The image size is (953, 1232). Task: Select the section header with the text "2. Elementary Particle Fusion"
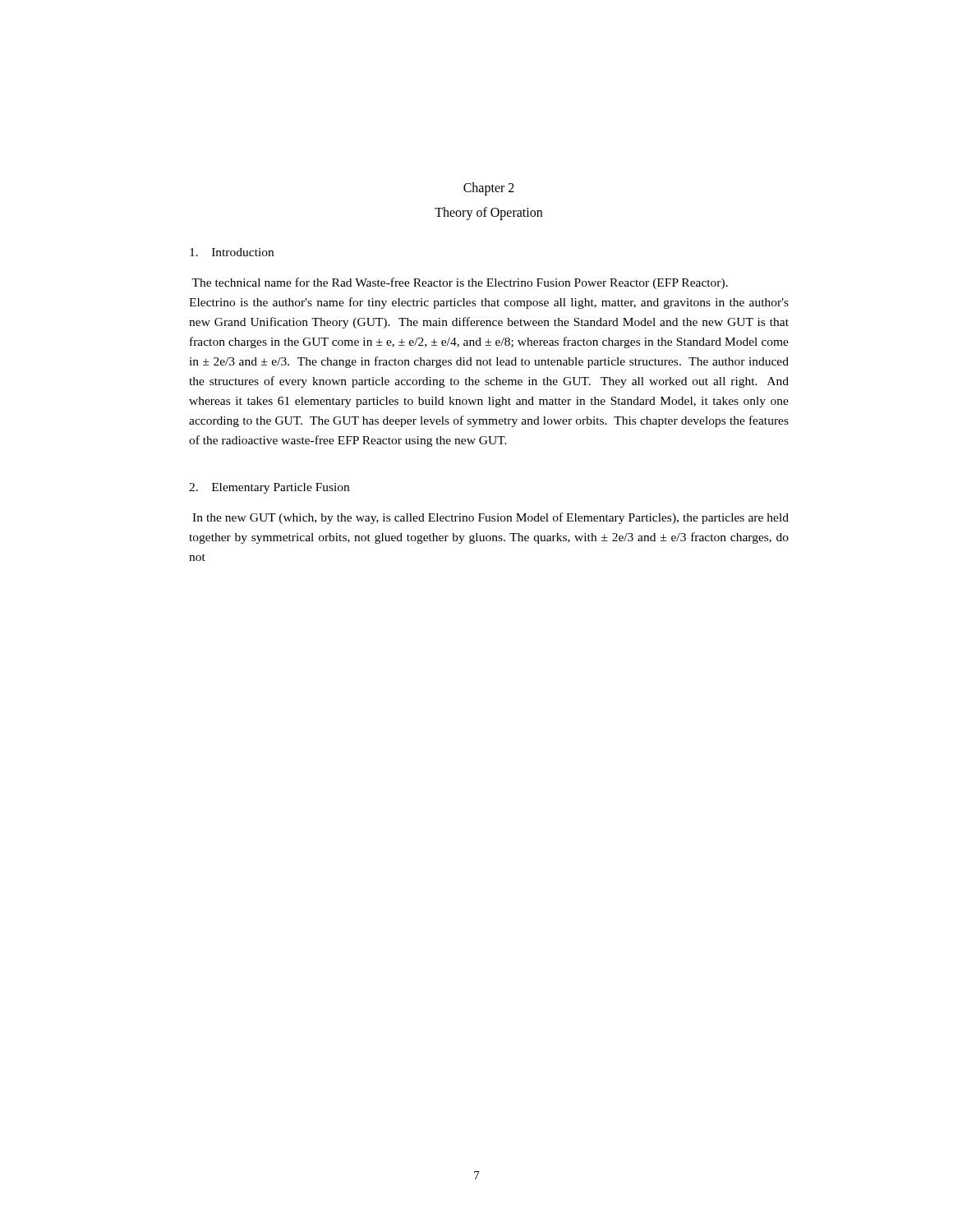tap(269, 487)
